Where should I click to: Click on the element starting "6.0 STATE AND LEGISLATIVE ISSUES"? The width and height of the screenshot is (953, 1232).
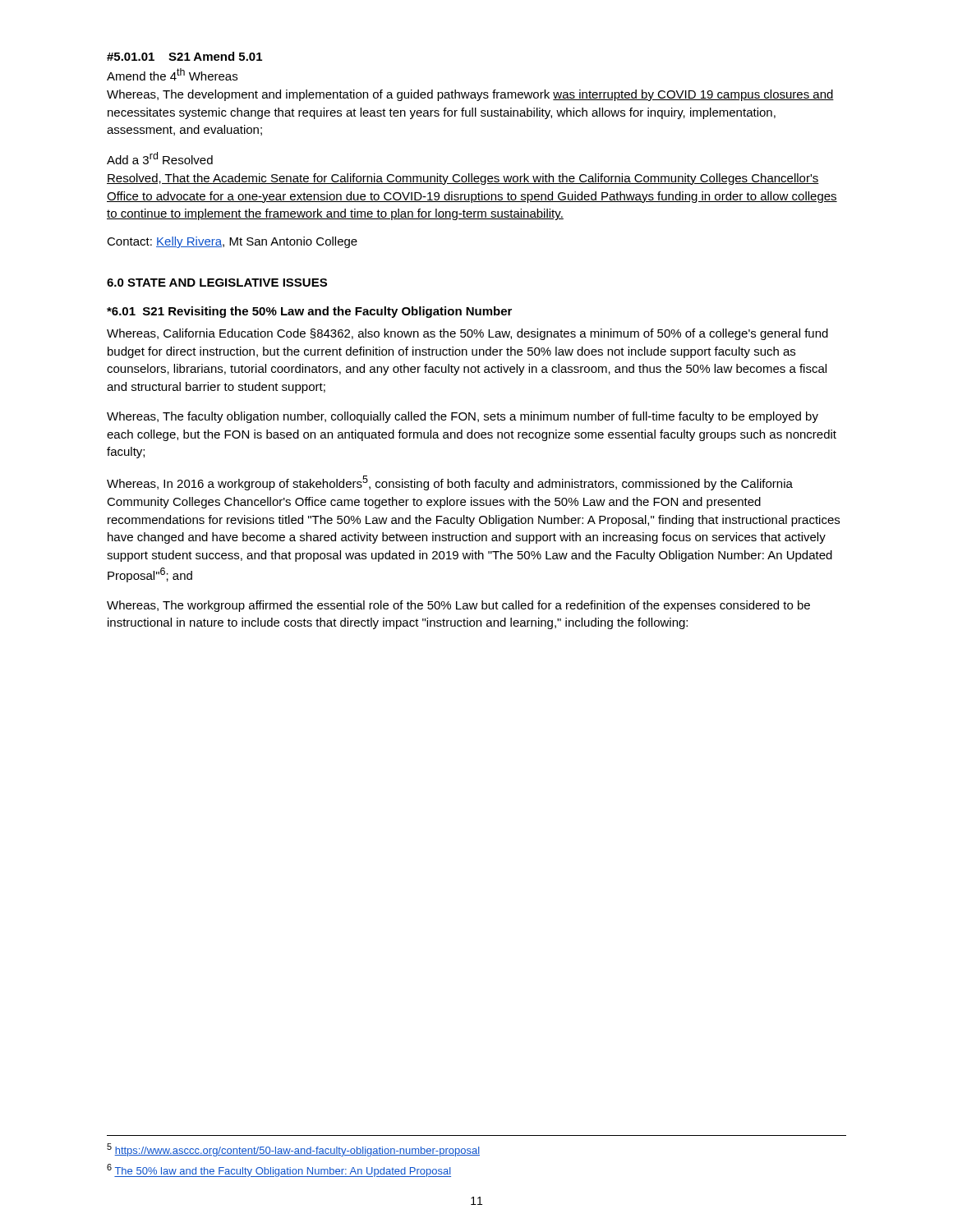coord(217,282)
